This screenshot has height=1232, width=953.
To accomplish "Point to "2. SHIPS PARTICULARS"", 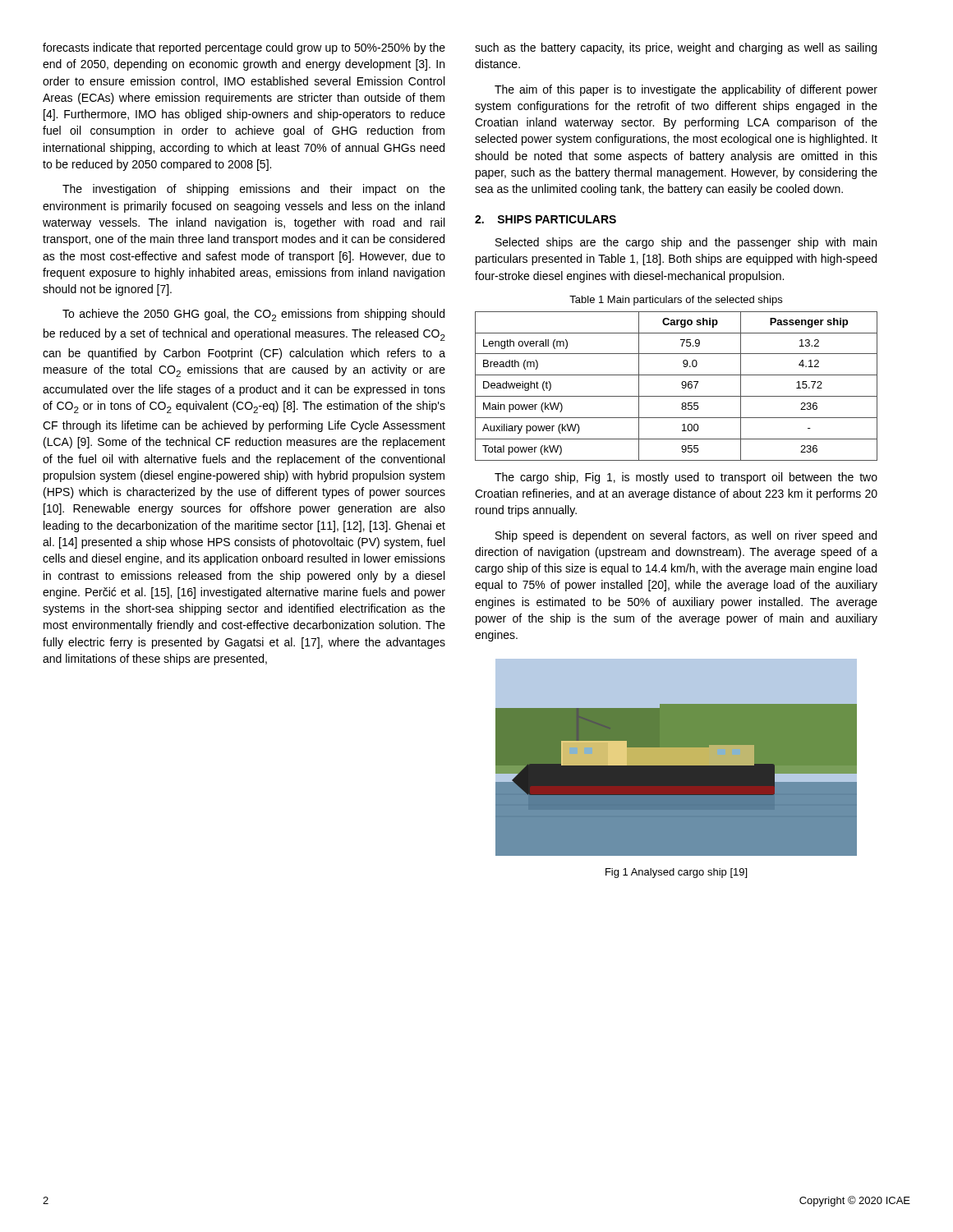I will pyautogui.click(x=546, y=219).
